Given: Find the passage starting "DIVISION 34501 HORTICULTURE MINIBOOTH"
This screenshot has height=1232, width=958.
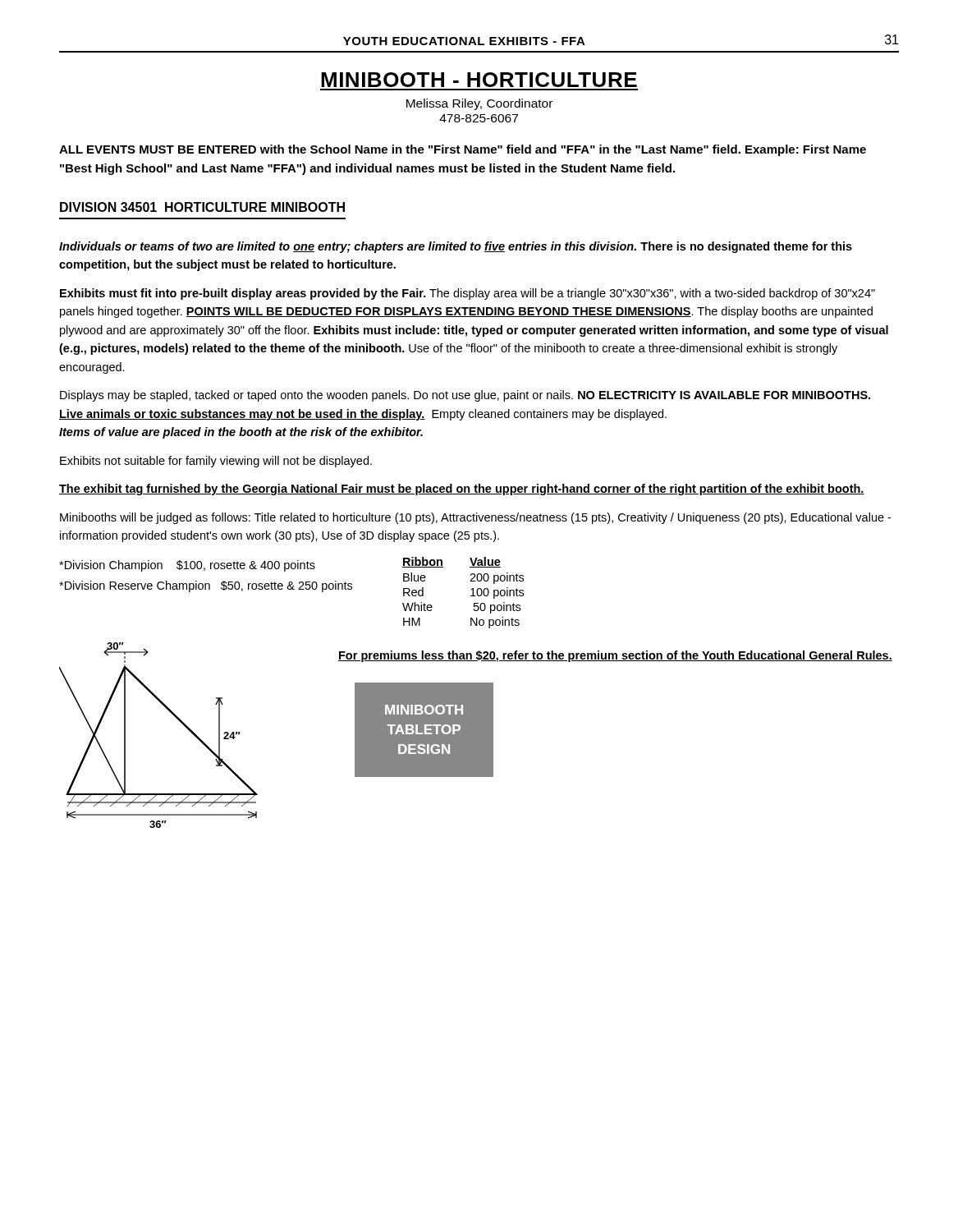Looking at the screenshot, I should pyautogui.click(x=202, y=207).
